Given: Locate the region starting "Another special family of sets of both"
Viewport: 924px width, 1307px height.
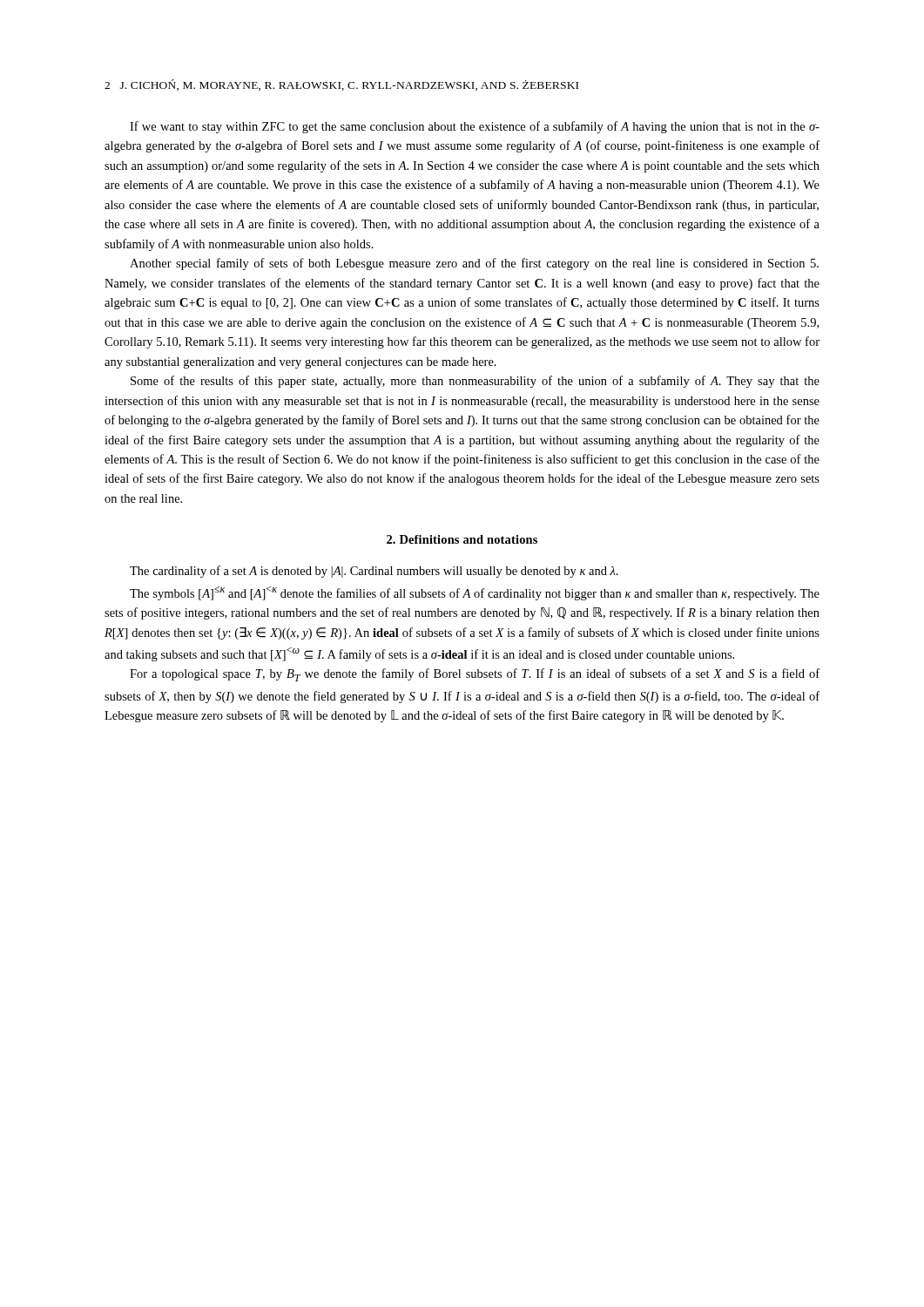Looking at the screenshot, I should pyautogui.click(x=462, y=313).
